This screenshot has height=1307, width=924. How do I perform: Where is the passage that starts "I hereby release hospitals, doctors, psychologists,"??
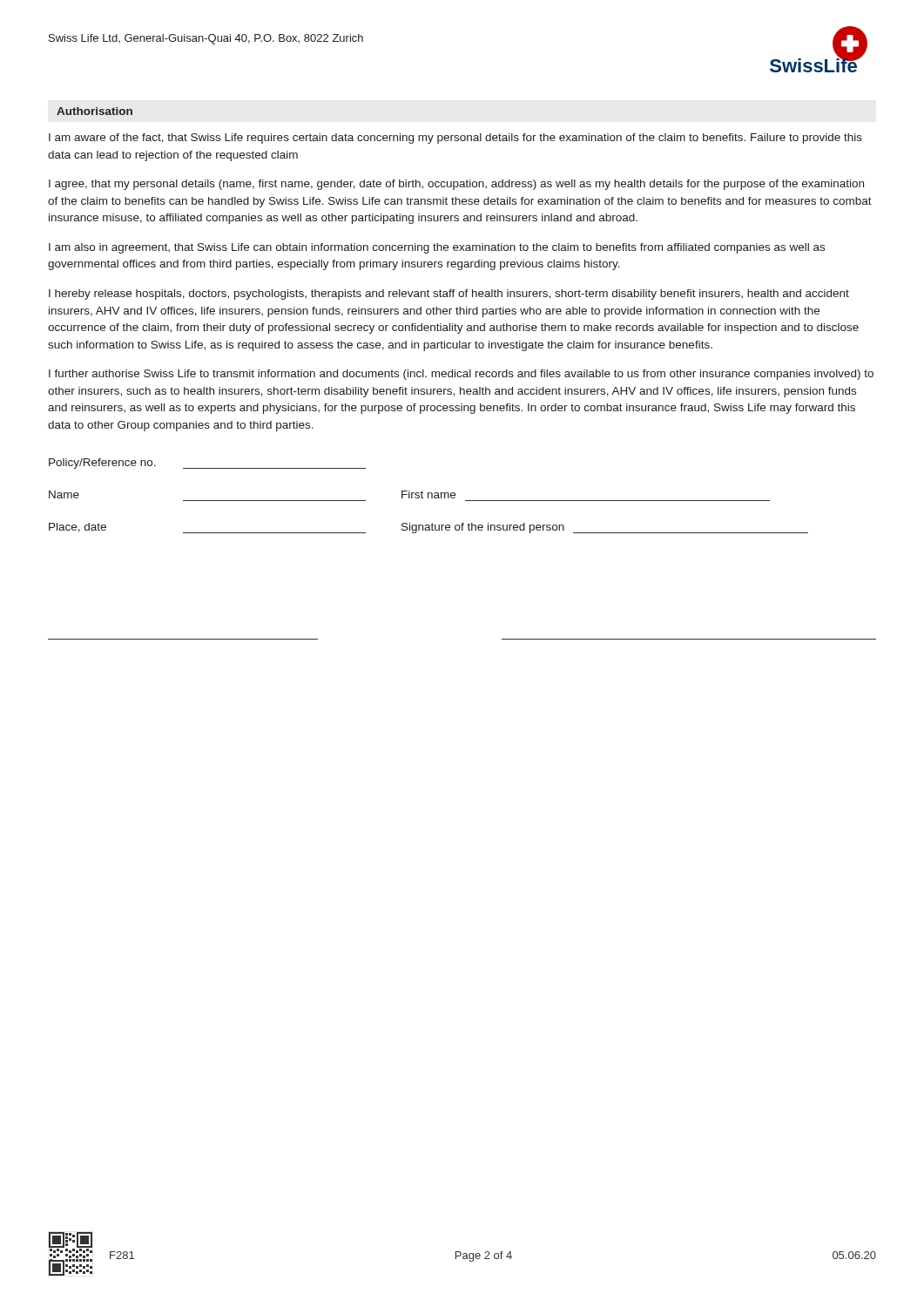point(462,319)
